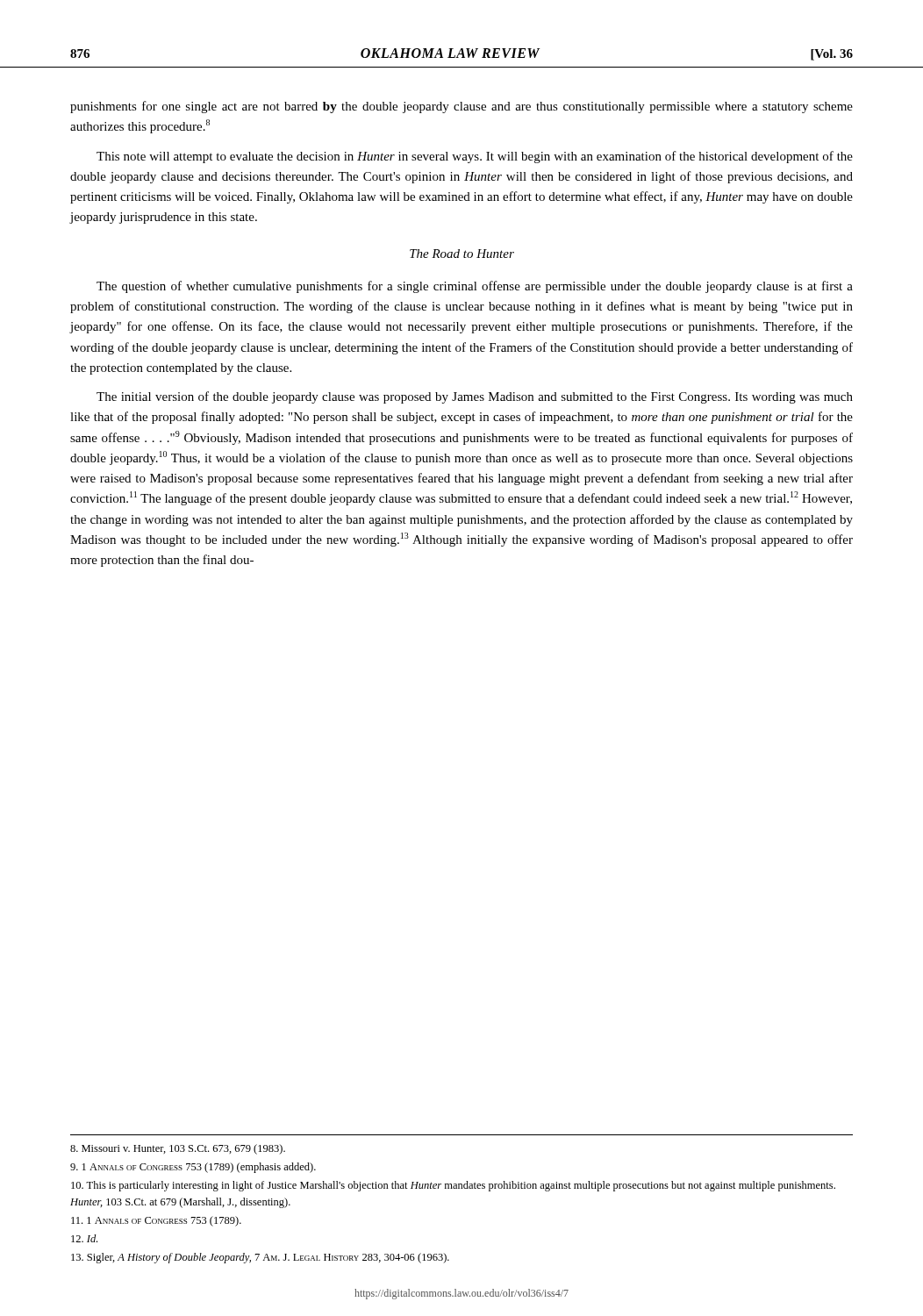Click where it says "1 Annals of Congress 753 (1789)."
The image size is (923, 1316).
(156, 1220)
